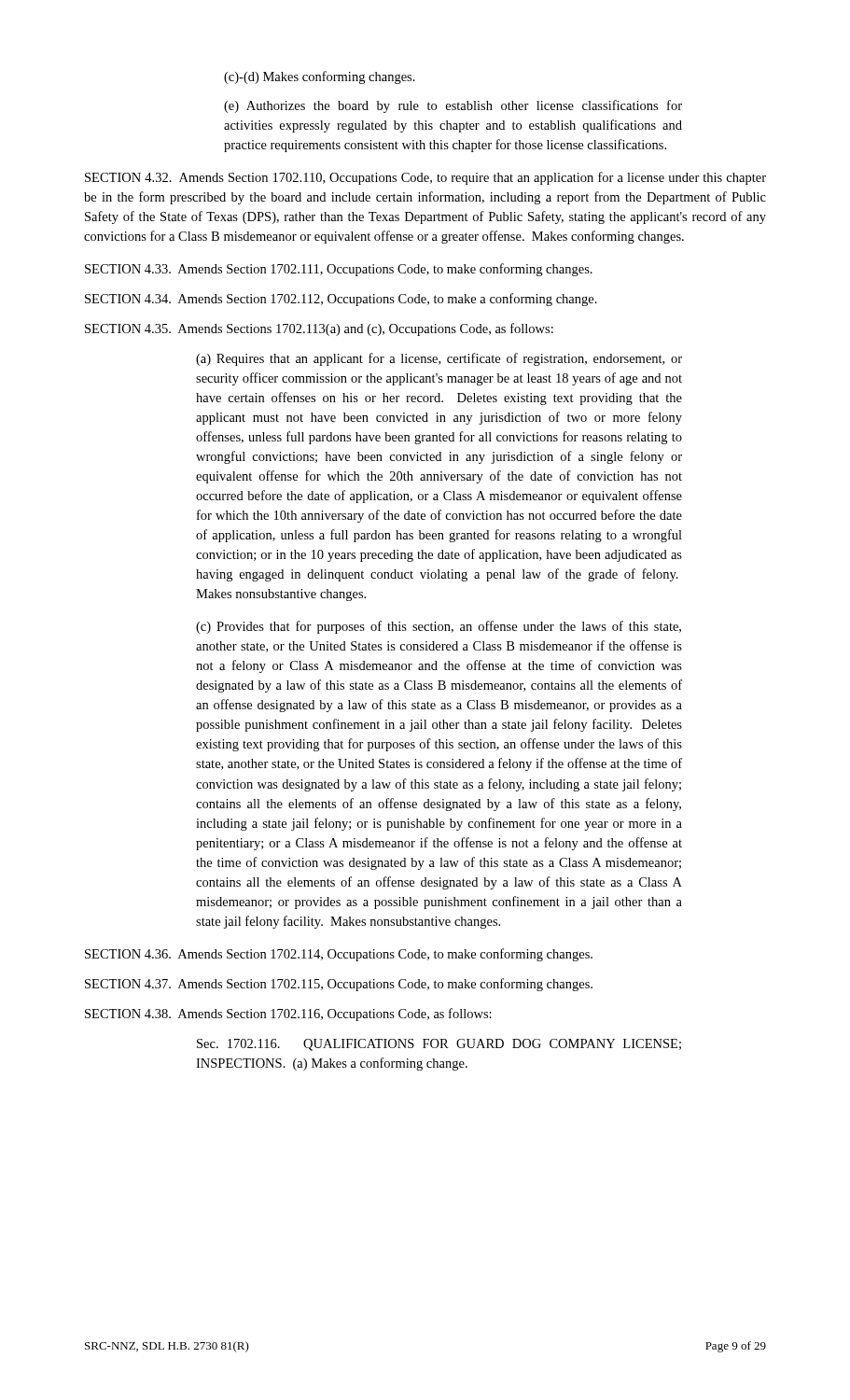Click on the list item that says "(e) Authorizes the board by"
The width and height of the screenshot is (850, 1400).
pyautogui.click(x=453, y=126)
